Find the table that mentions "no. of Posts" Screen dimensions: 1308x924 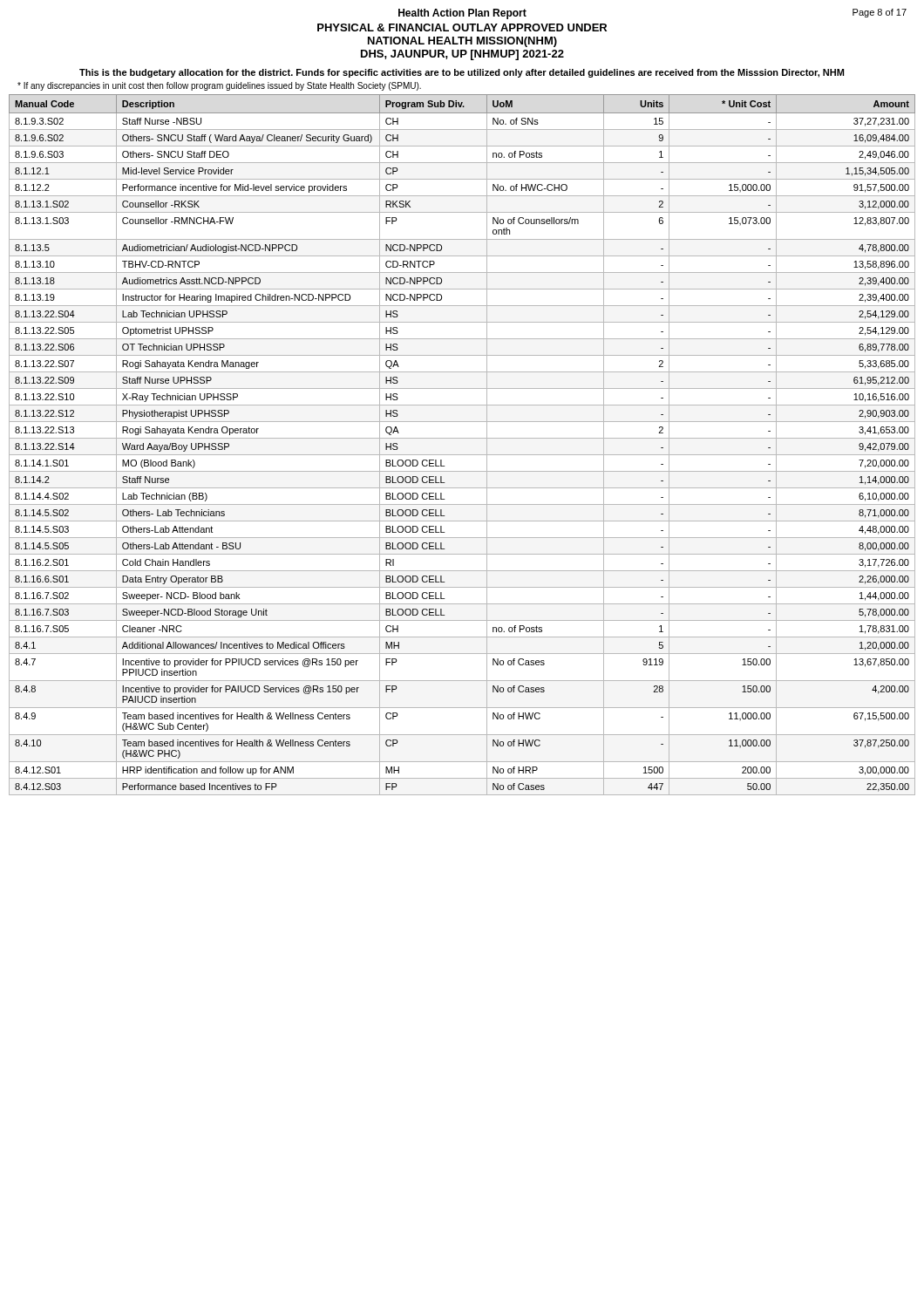pos(462,445)
